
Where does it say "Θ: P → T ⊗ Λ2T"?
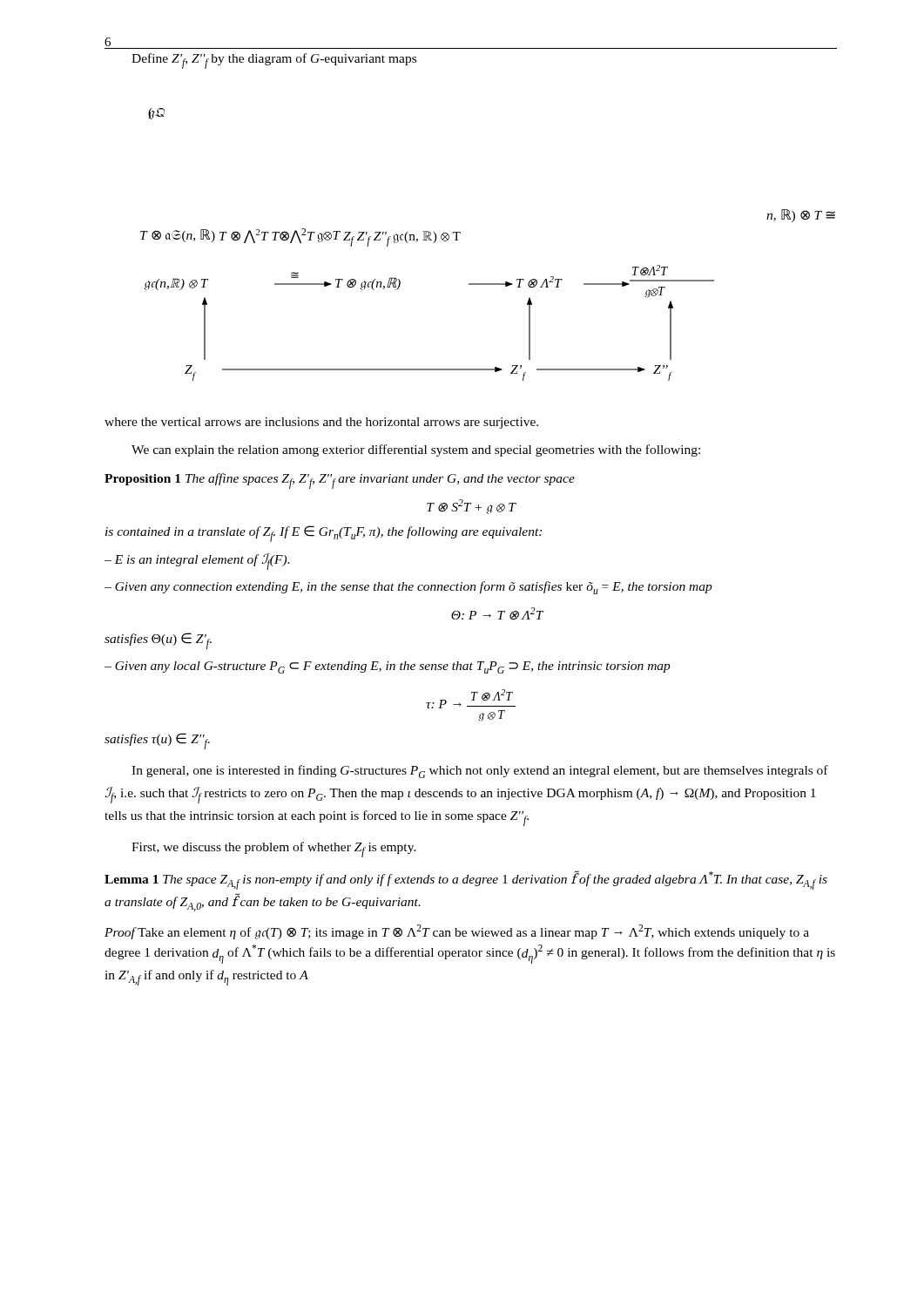pos(497,614)
